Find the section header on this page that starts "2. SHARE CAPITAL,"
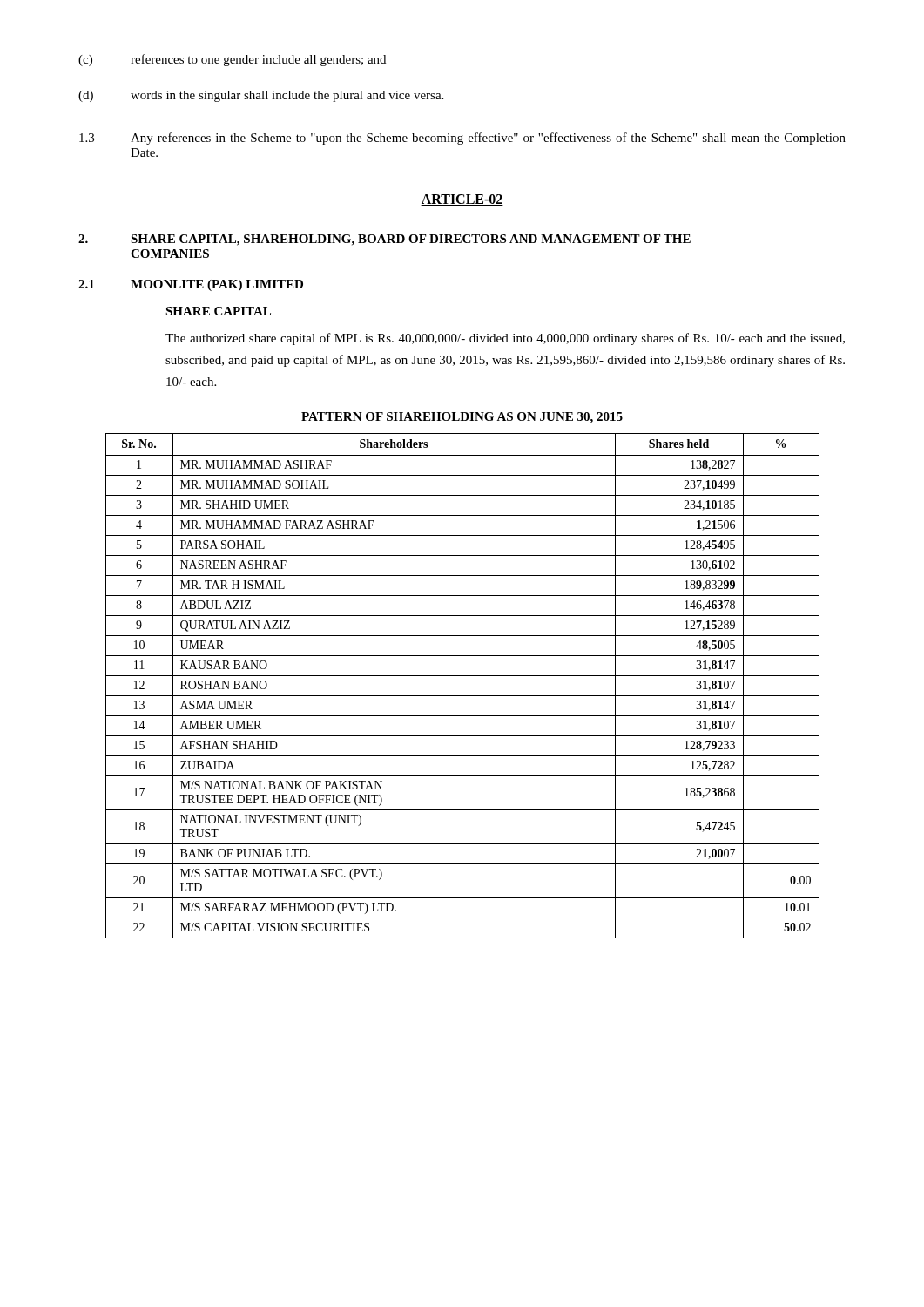Image resolution: width=924 pixels, height=1307 pixels. click(385, 247)
